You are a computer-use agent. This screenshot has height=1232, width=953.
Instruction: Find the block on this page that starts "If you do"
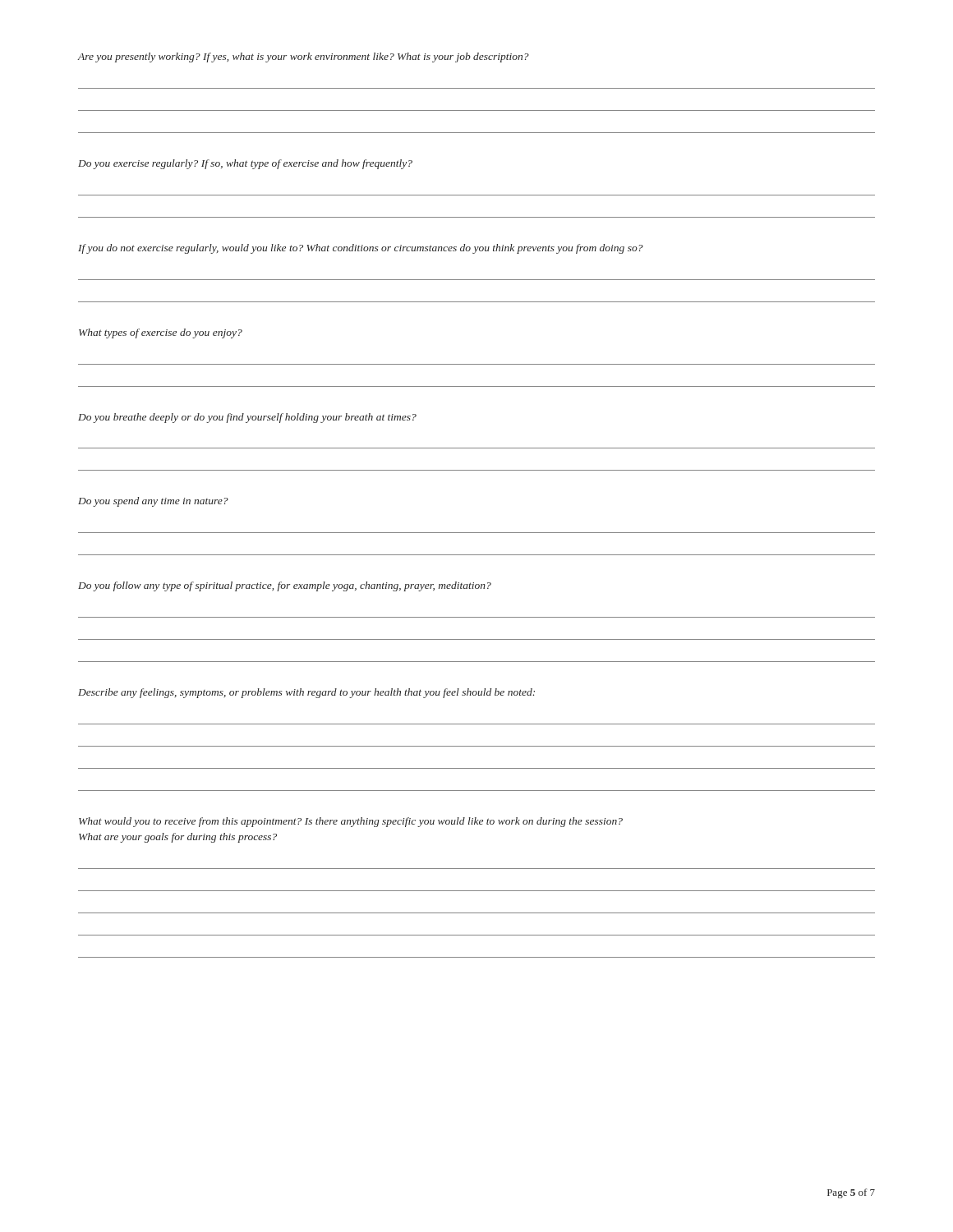pyautogui.click(x=476, y=271)
